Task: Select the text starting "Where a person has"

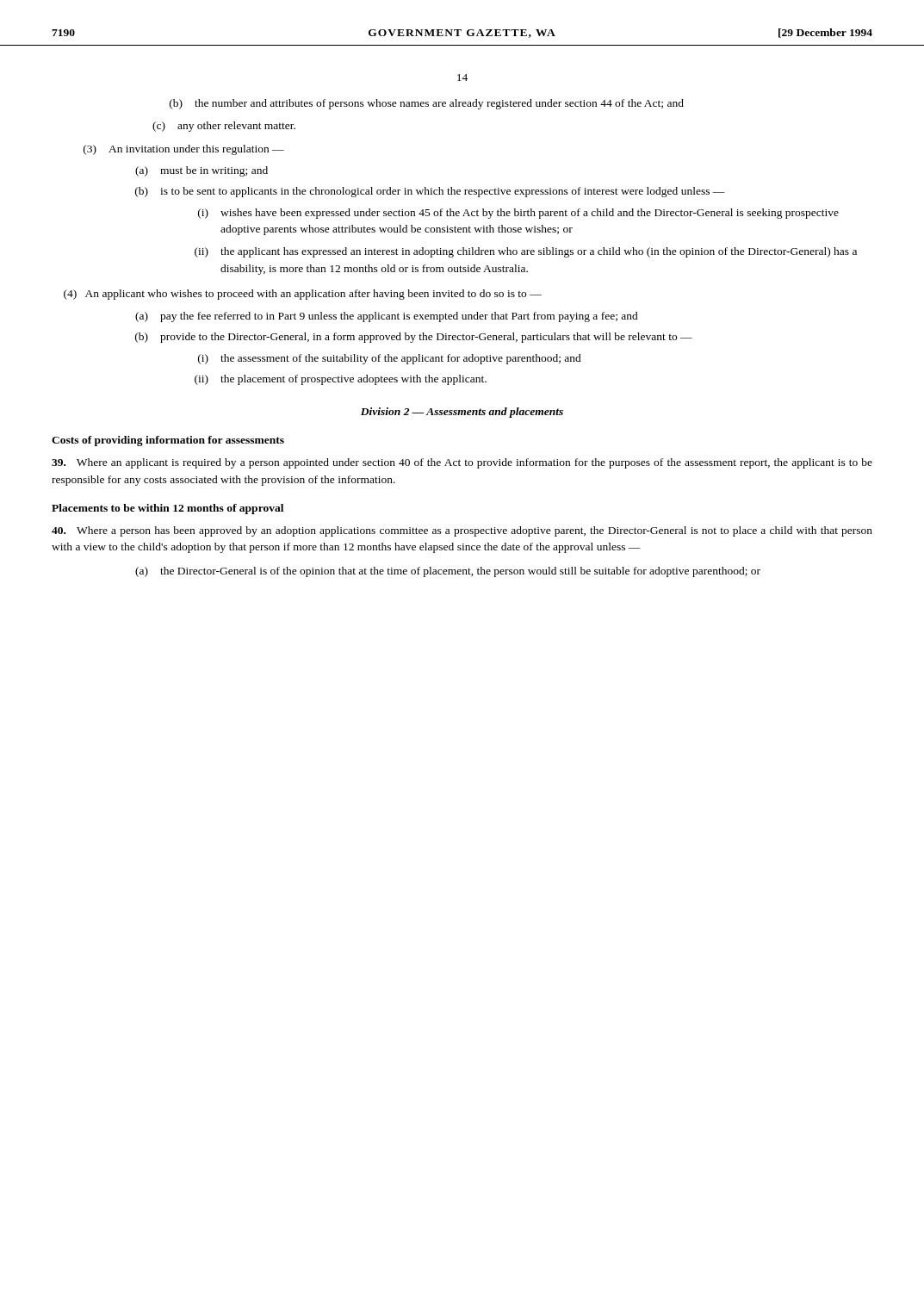Action: 462,538
